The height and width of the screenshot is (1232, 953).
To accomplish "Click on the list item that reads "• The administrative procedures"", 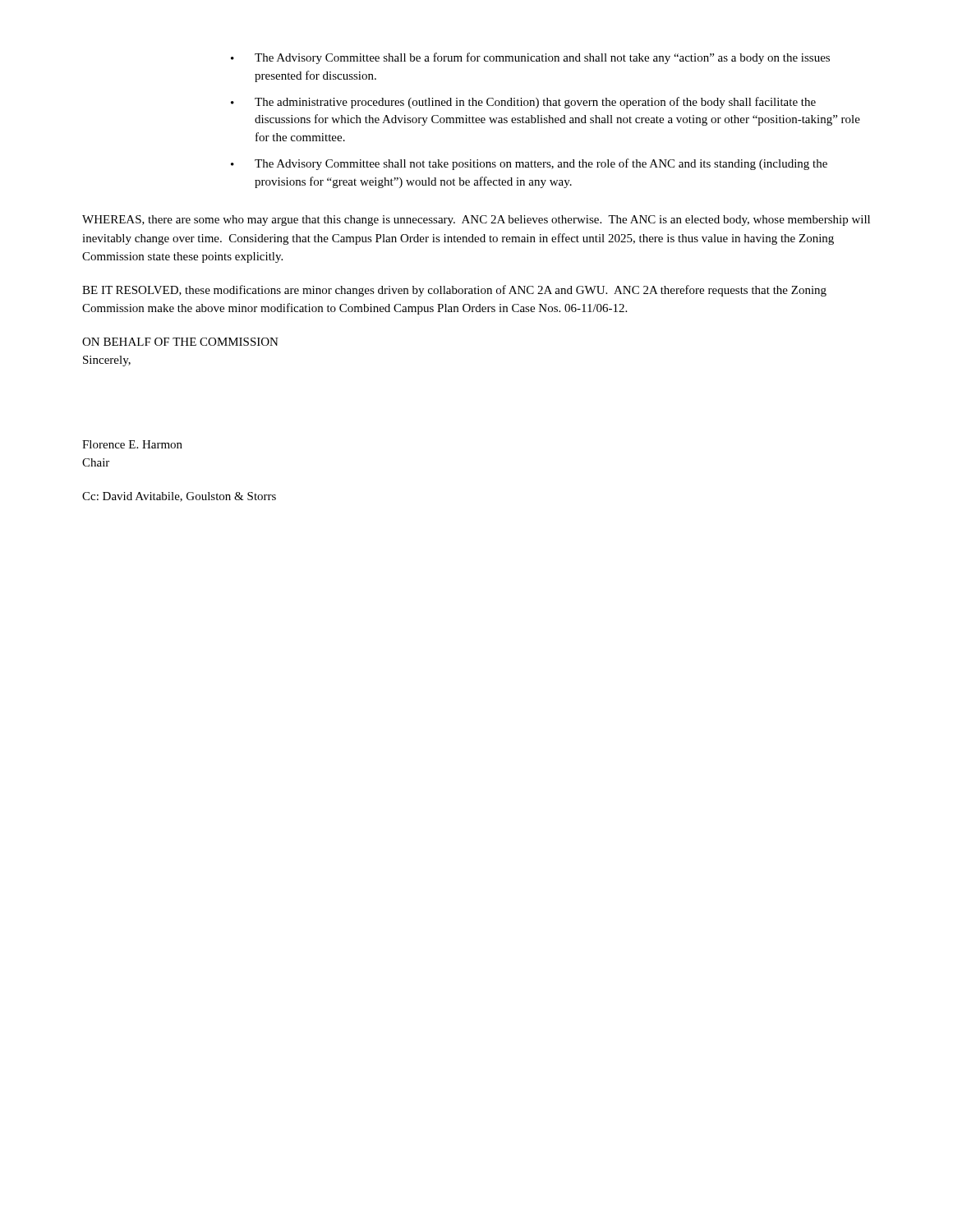I will (x=550, y=120).
